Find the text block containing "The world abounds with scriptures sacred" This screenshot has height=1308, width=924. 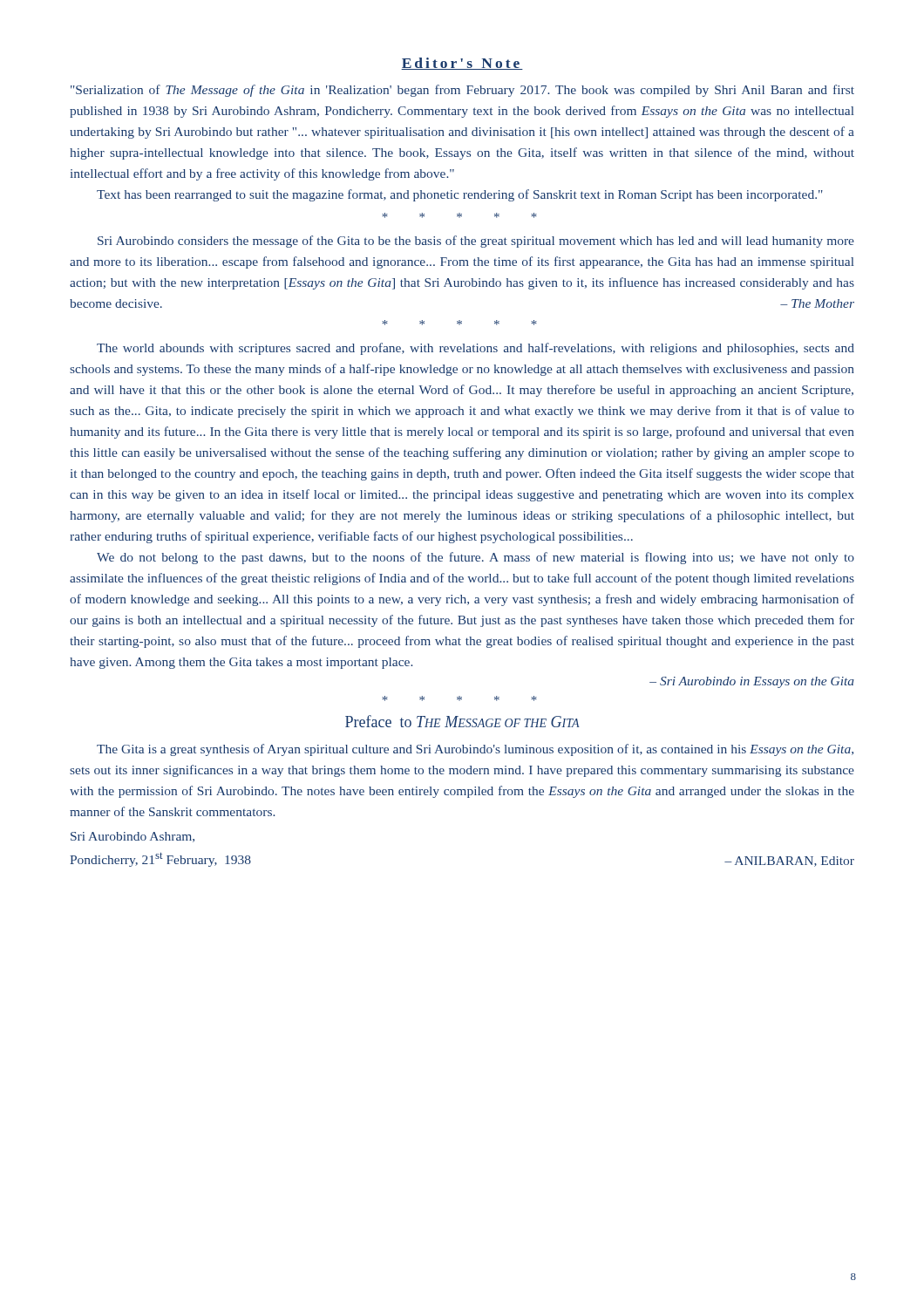tap(462, 505)
